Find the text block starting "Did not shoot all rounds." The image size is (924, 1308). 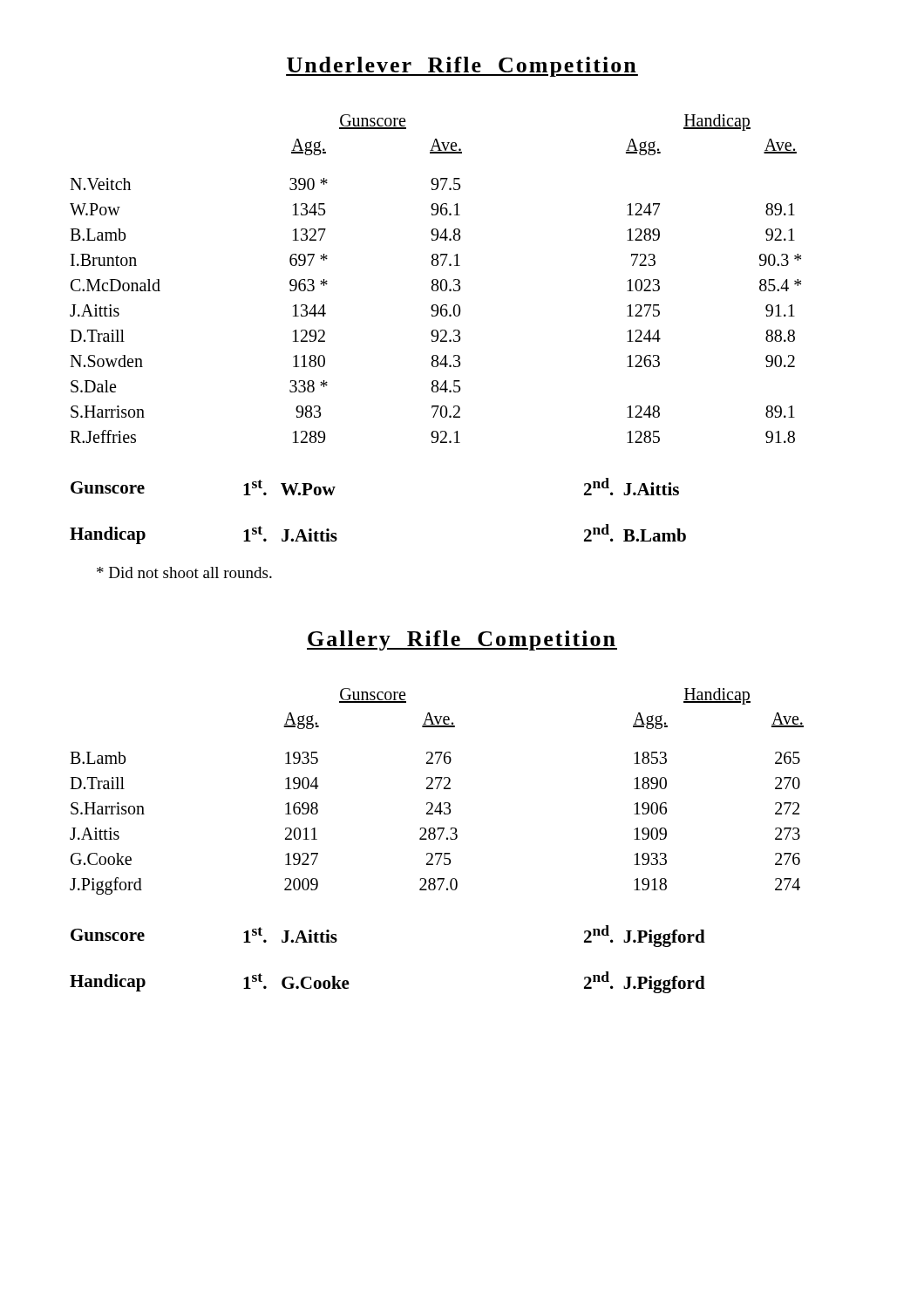pyautogui.click(x=184, y=573)
